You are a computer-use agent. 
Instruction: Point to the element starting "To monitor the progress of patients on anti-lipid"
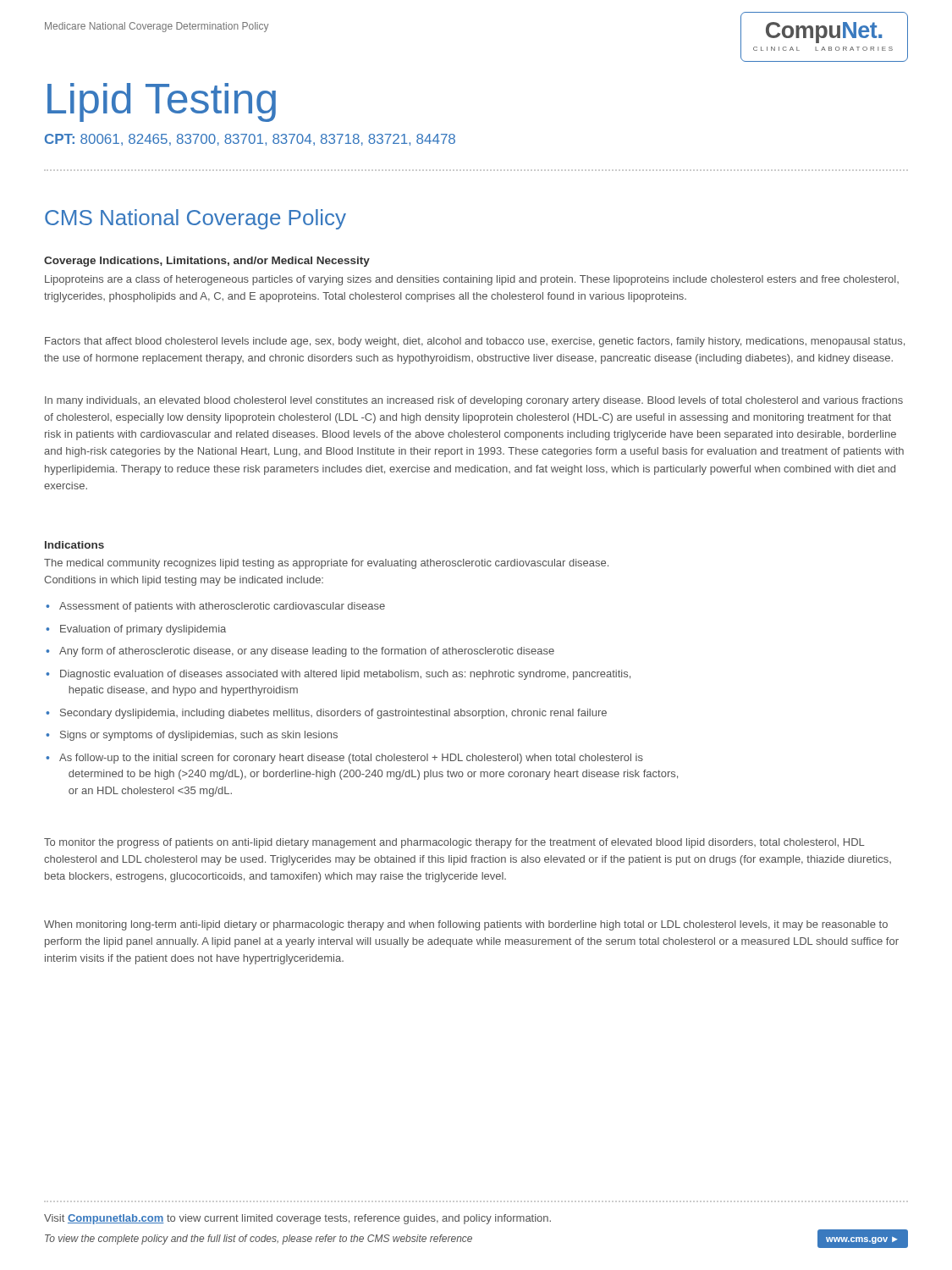pyautogui.click(x=468, y=859)
